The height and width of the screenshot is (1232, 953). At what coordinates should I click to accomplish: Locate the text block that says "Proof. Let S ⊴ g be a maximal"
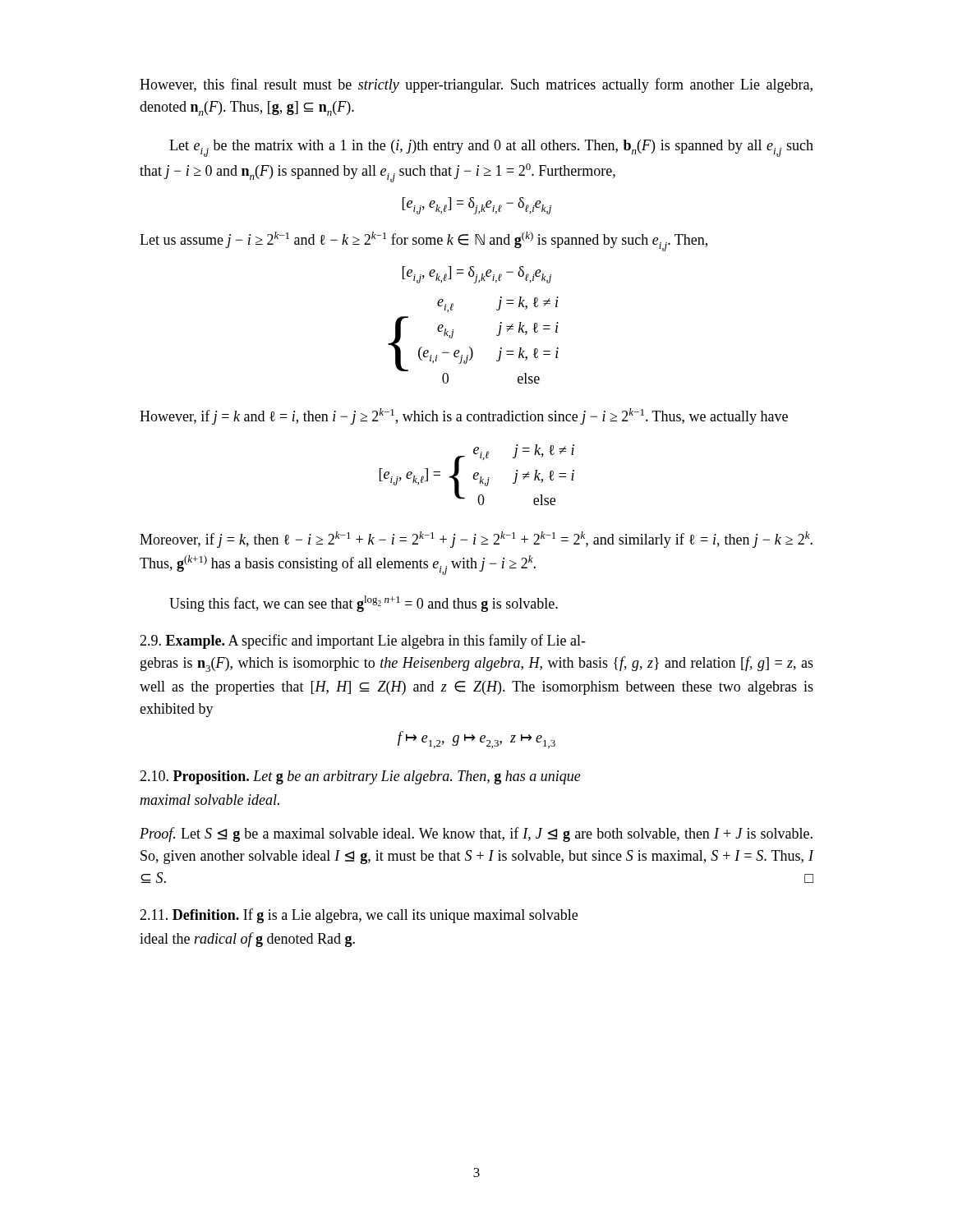tap(476, 857)
